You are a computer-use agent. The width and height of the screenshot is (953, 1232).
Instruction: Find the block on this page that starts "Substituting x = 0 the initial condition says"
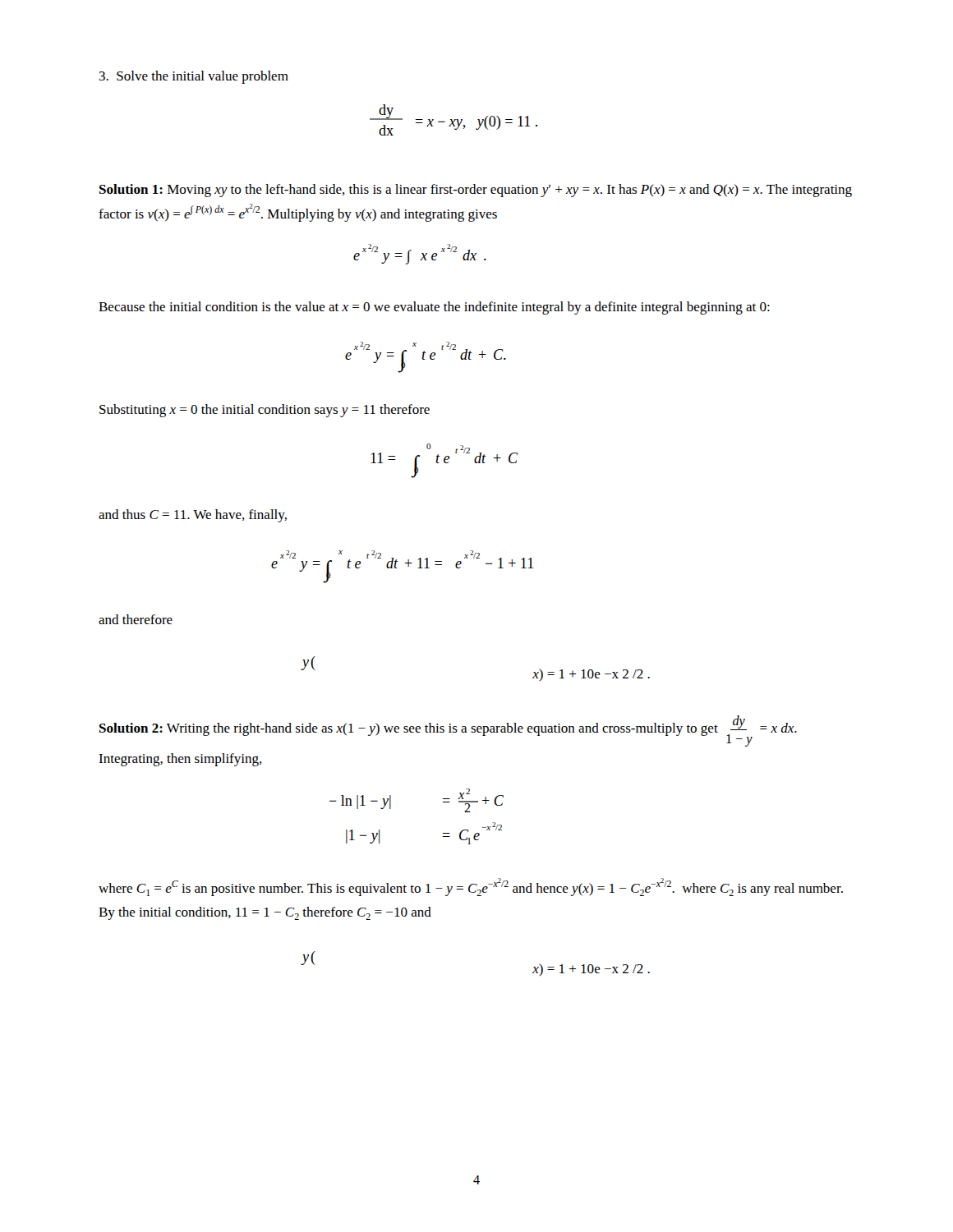264,409
